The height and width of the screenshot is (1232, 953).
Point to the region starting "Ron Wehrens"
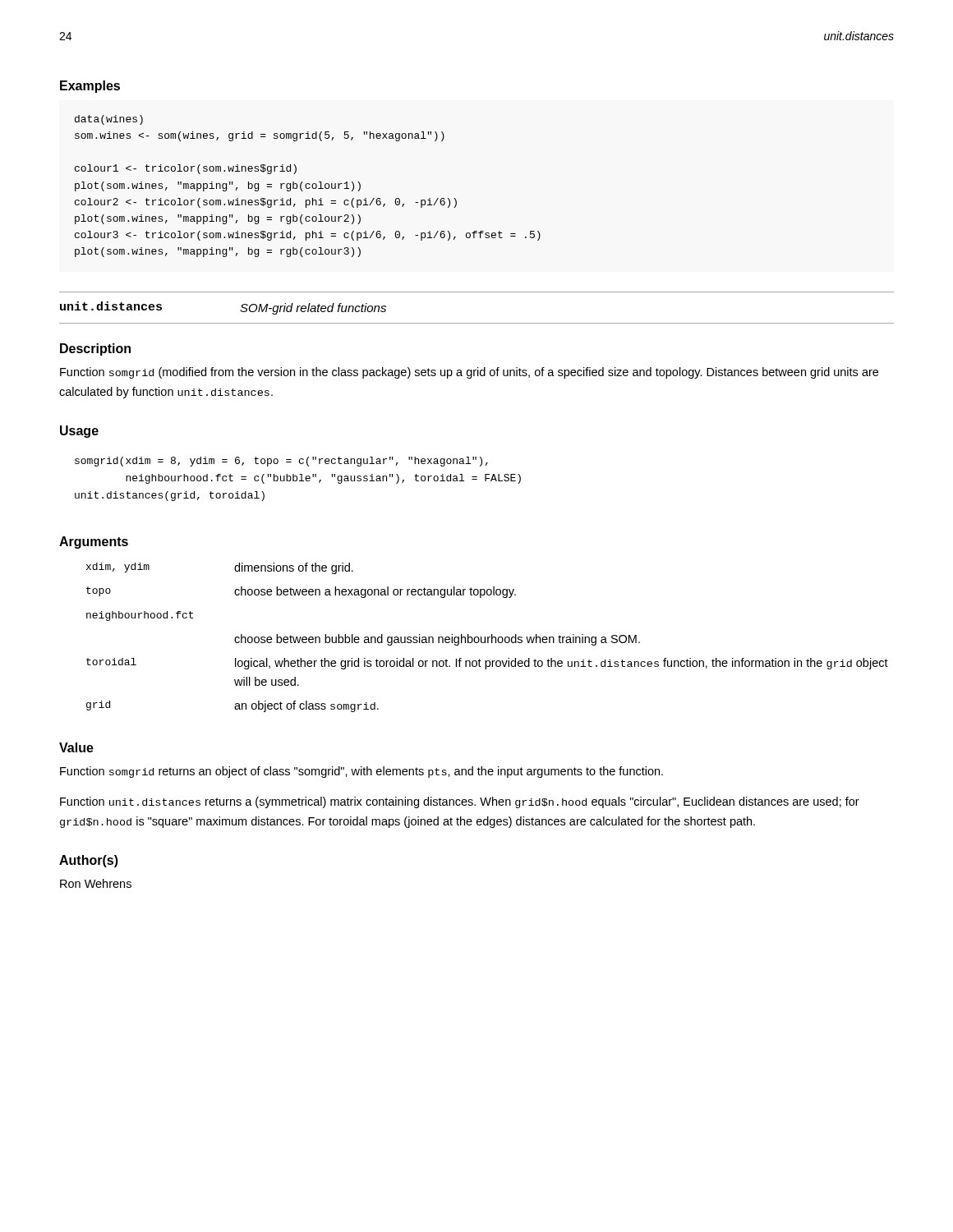pyautogui.click(x=95, y=884)
